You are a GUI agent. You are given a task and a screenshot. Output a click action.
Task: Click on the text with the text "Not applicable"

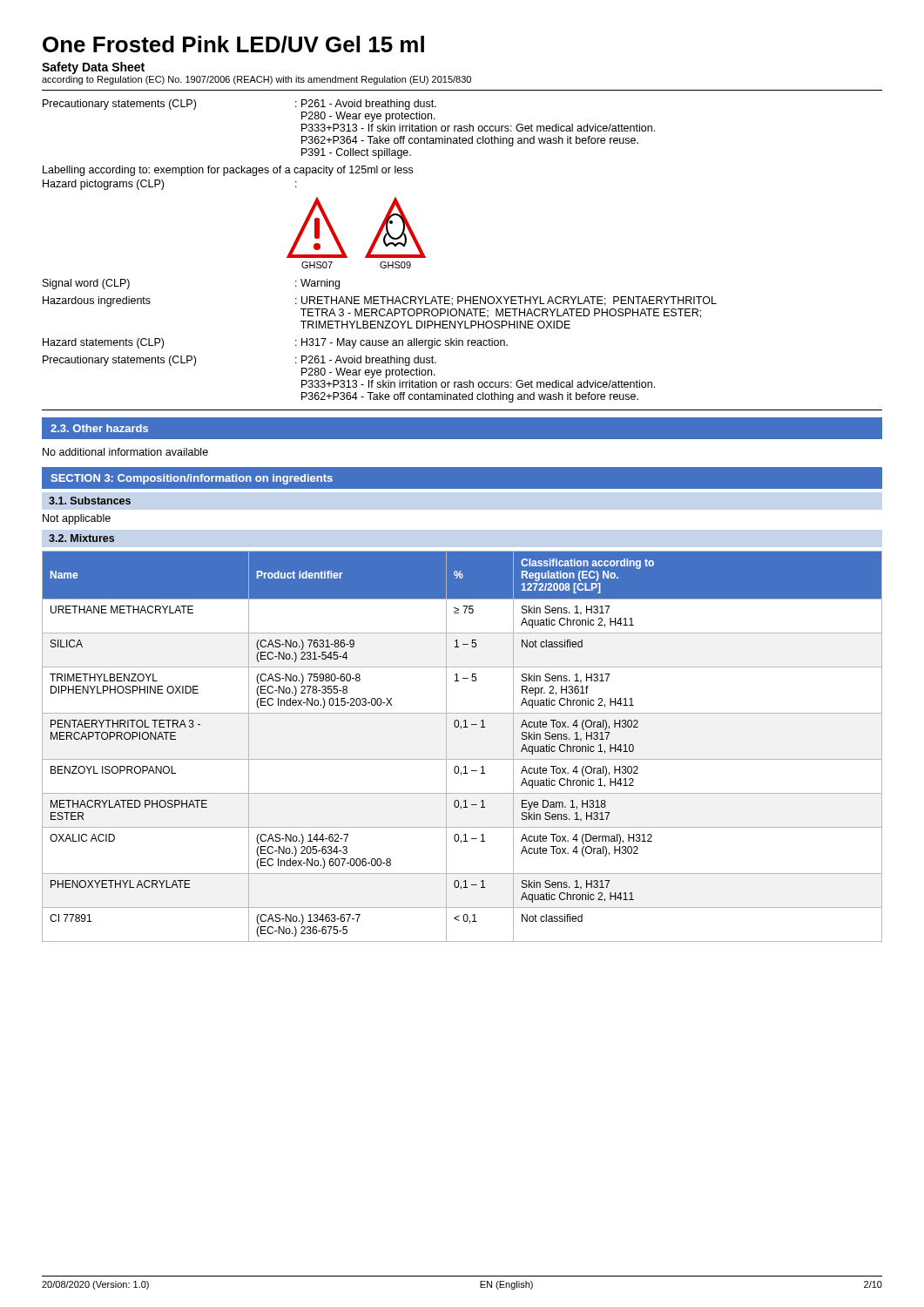pyautogui.click(x=76, y=518)
